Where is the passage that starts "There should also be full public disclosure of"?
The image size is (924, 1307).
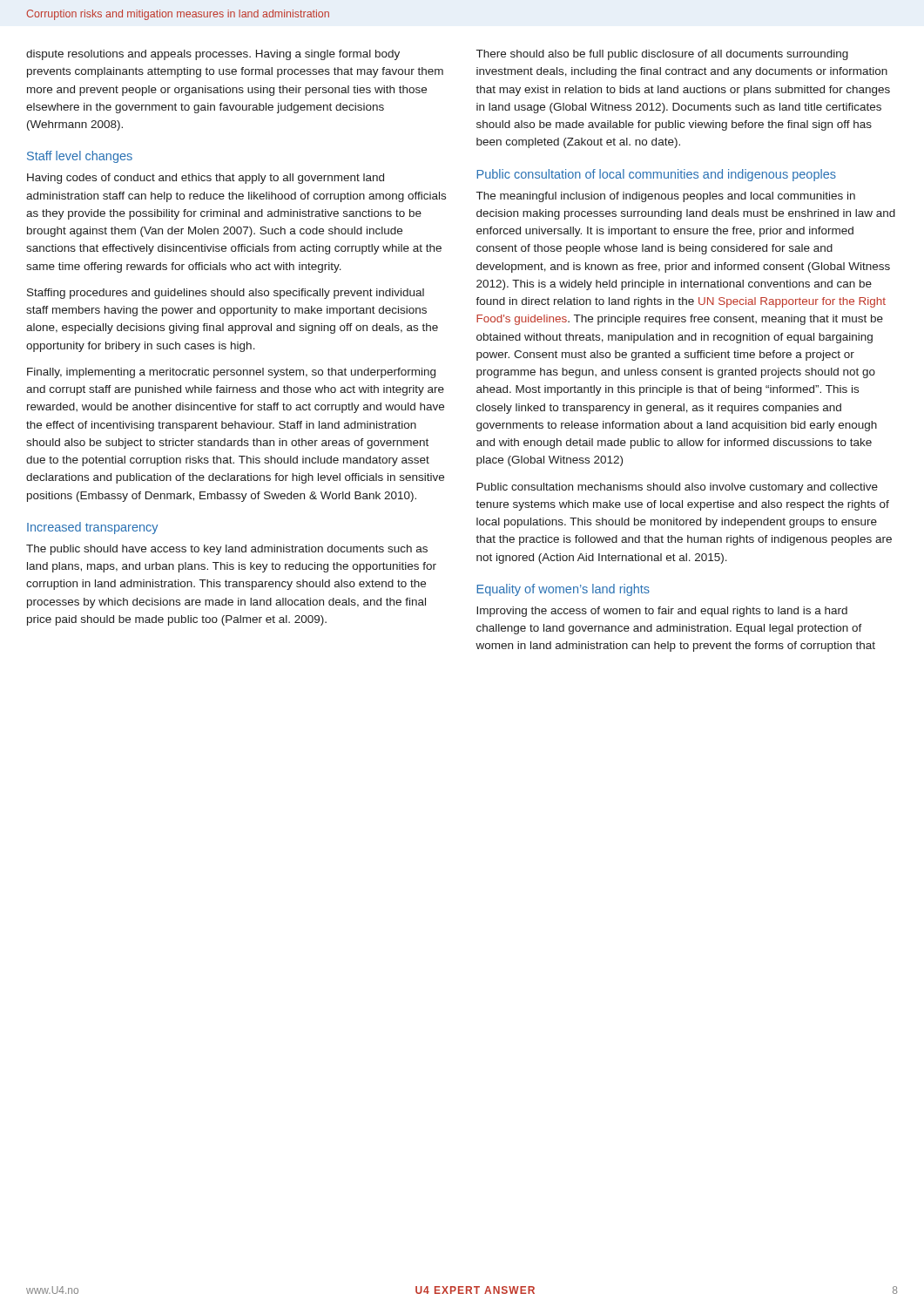(x=687, y=98)
